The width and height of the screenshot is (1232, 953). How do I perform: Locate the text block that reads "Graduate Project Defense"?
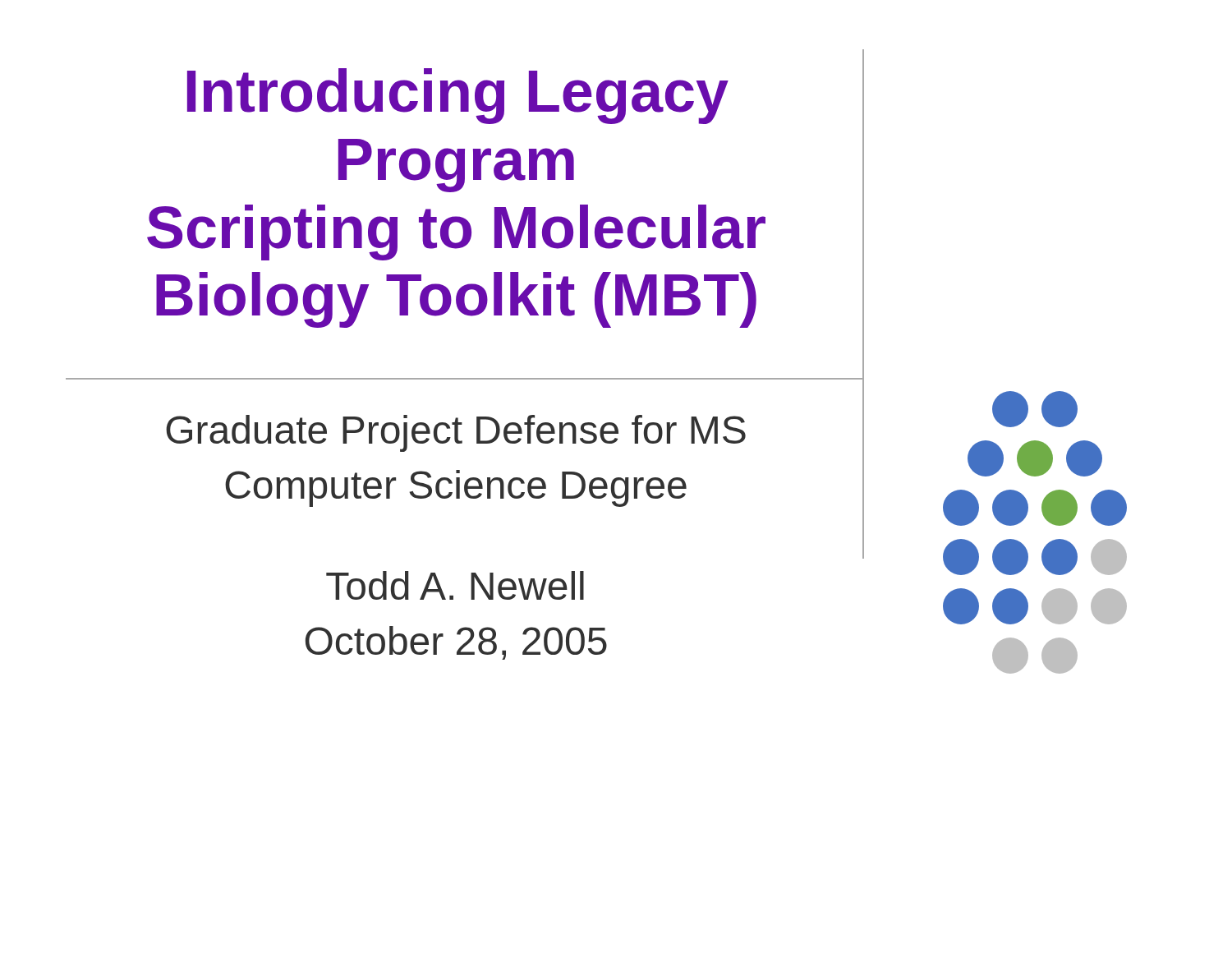click(x=456, y=458)
